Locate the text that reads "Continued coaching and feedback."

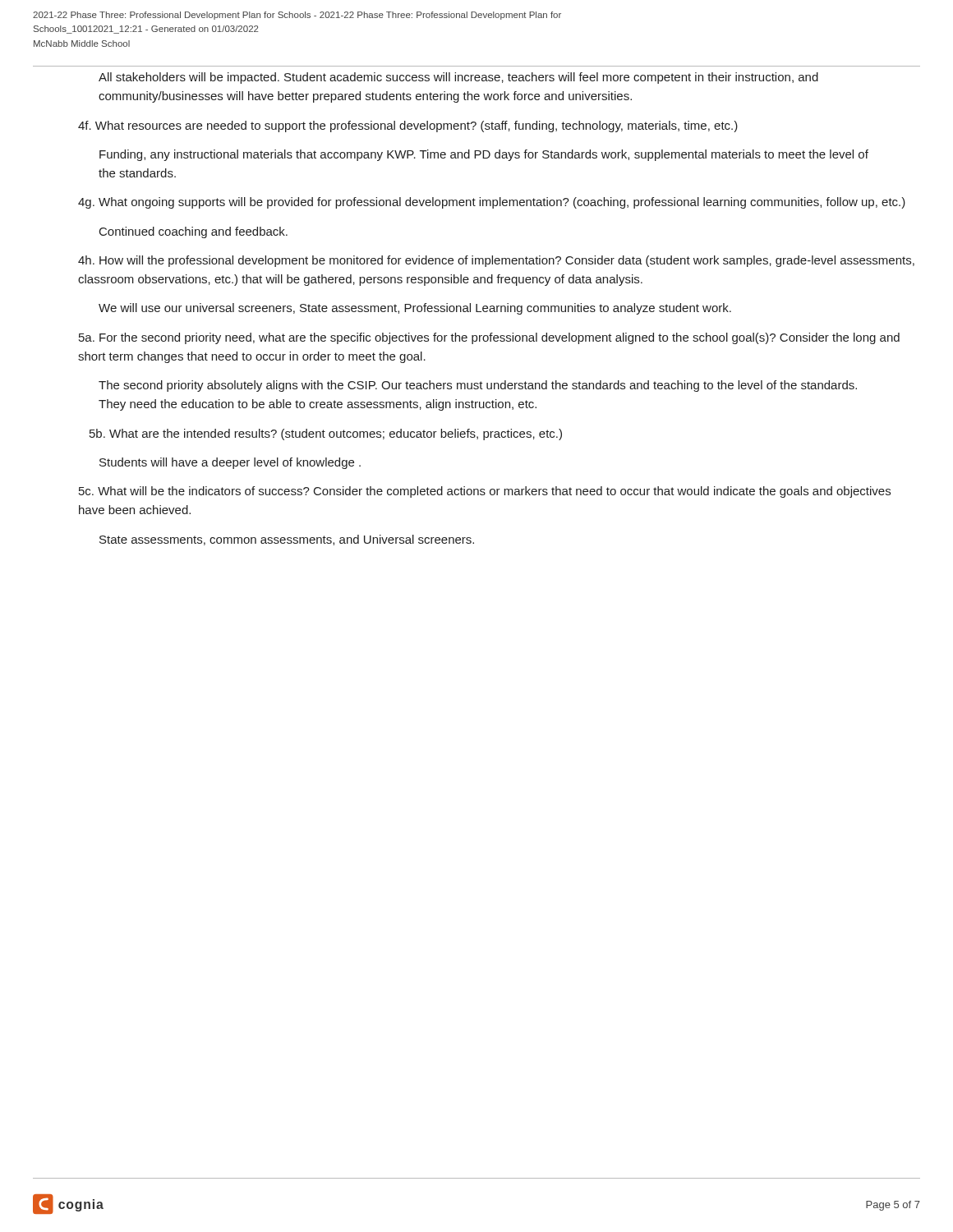coord(193,232)
